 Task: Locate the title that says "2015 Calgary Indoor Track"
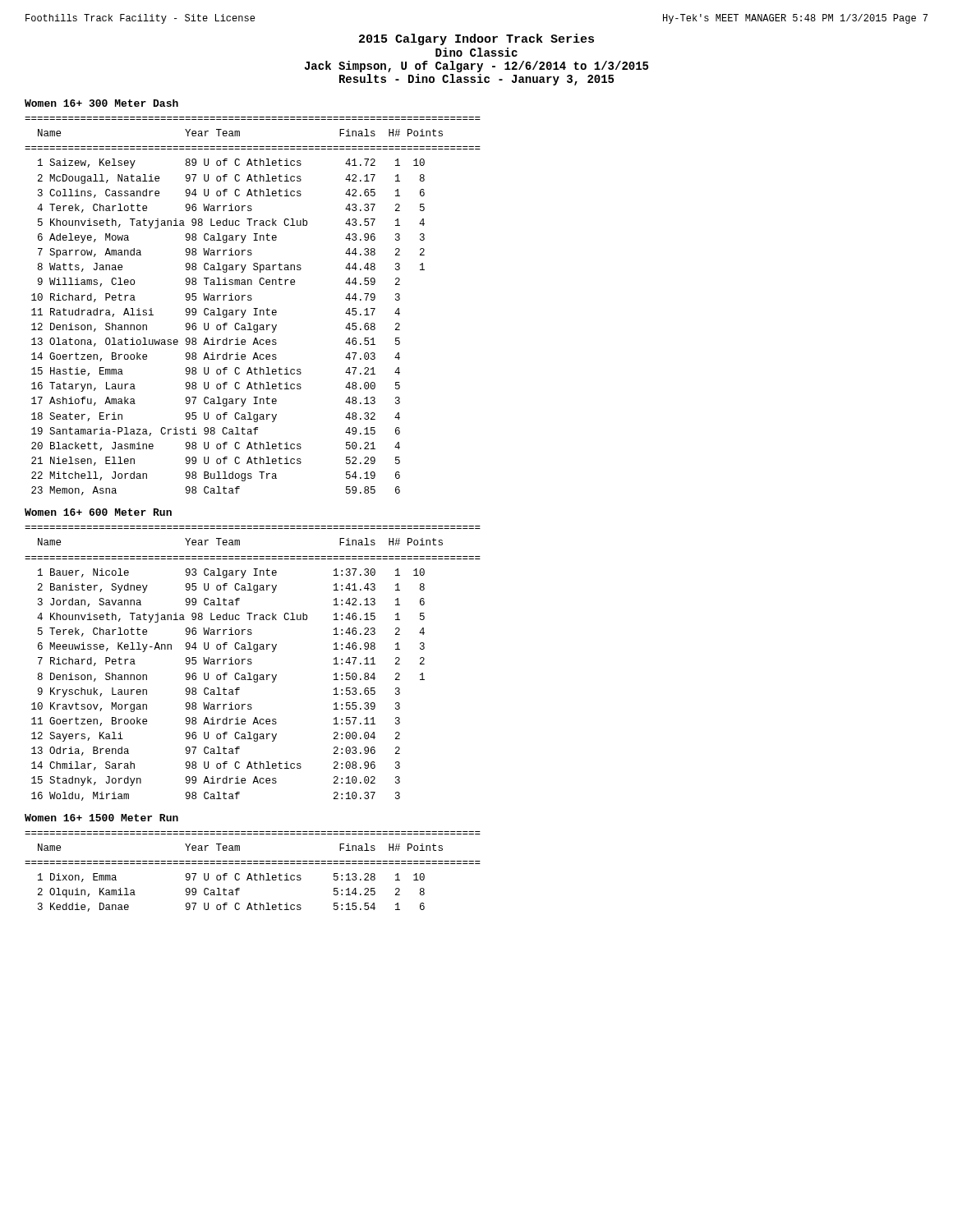tap(476, 60)
